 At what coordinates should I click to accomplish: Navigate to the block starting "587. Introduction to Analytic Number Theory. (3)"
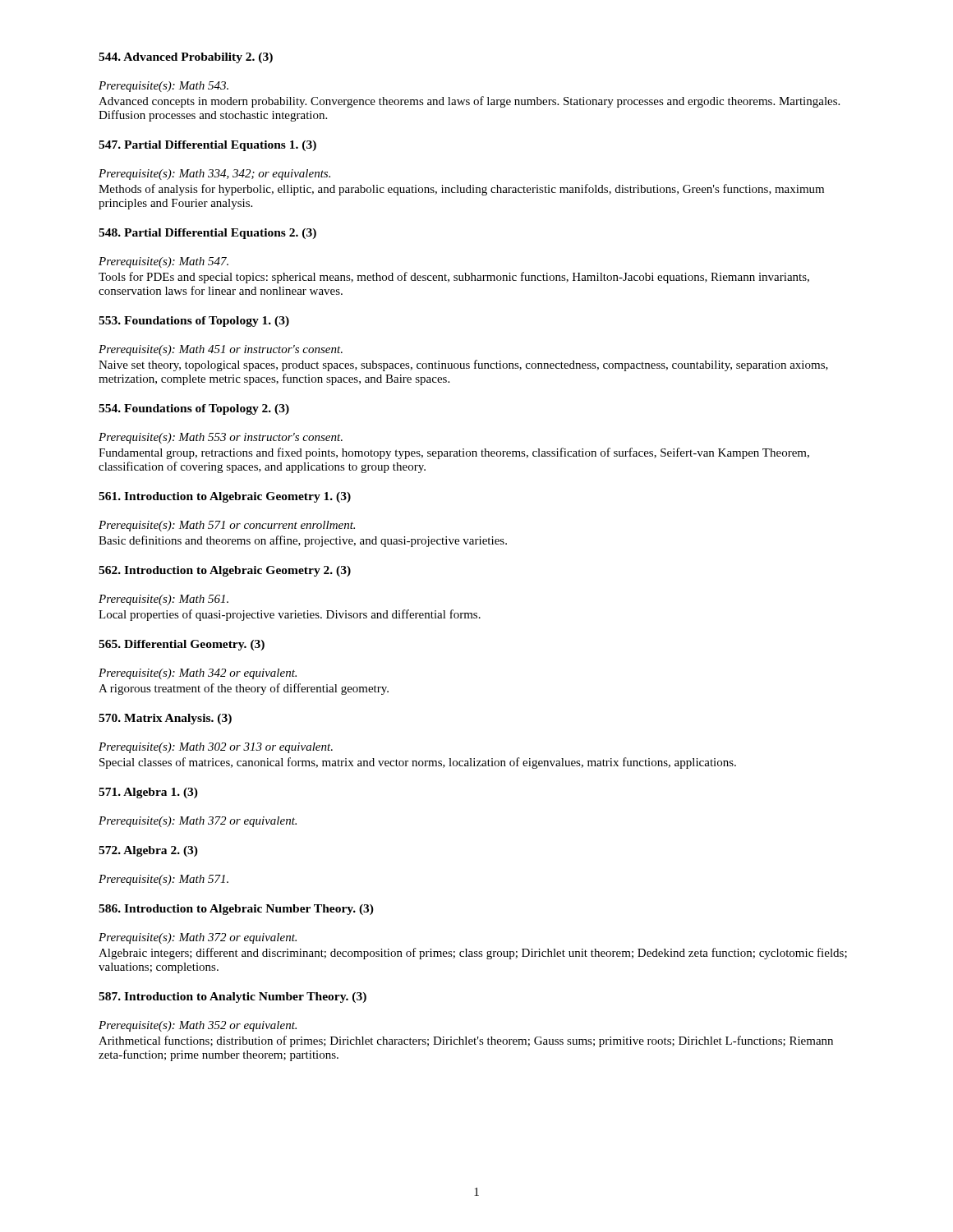[x=233, y=996]
